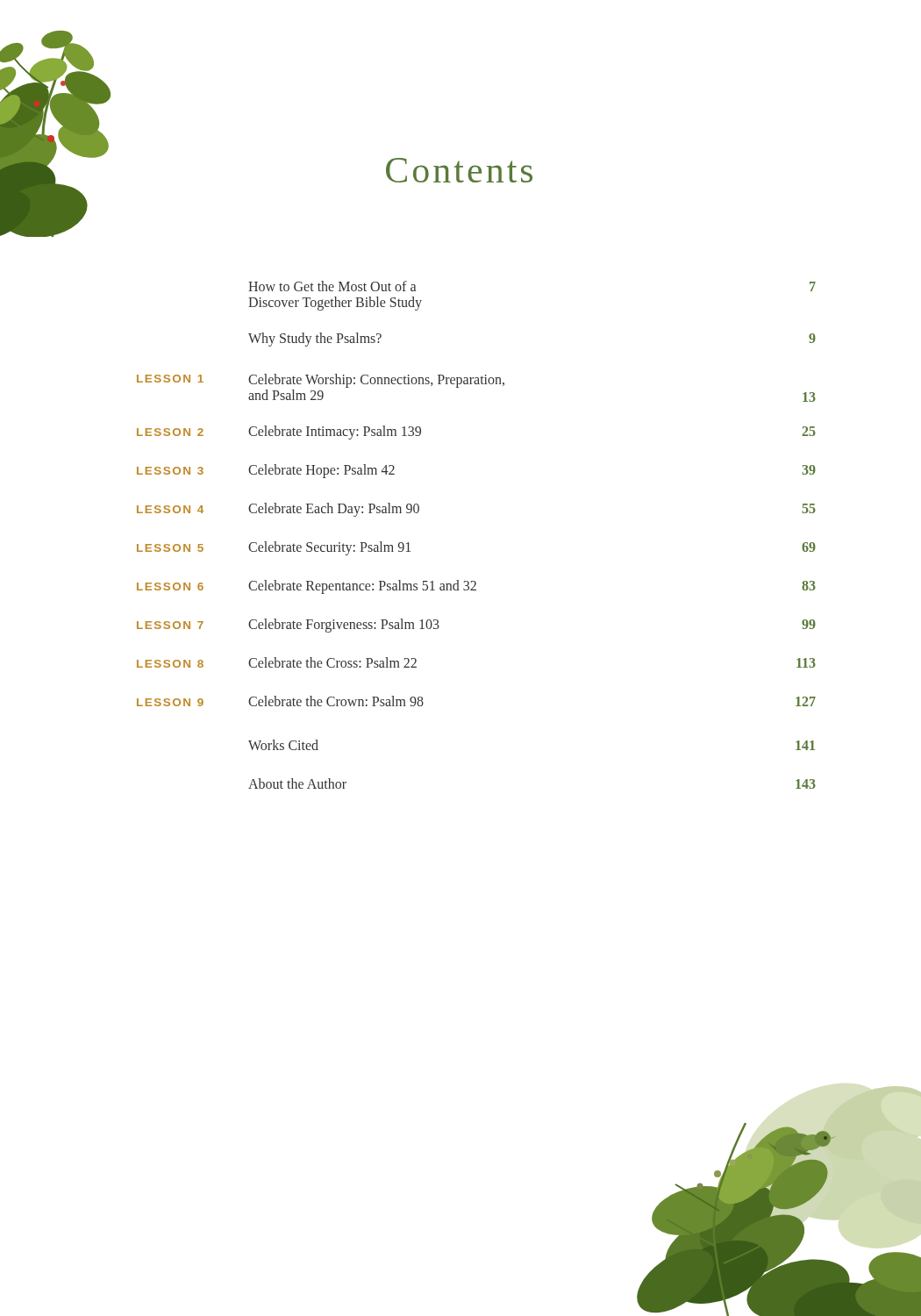Navigate to the block starting "LESSON 6 Celebrate Repentance: Psalms"
Screen dimensions: 1316x921
click(476, 586)
